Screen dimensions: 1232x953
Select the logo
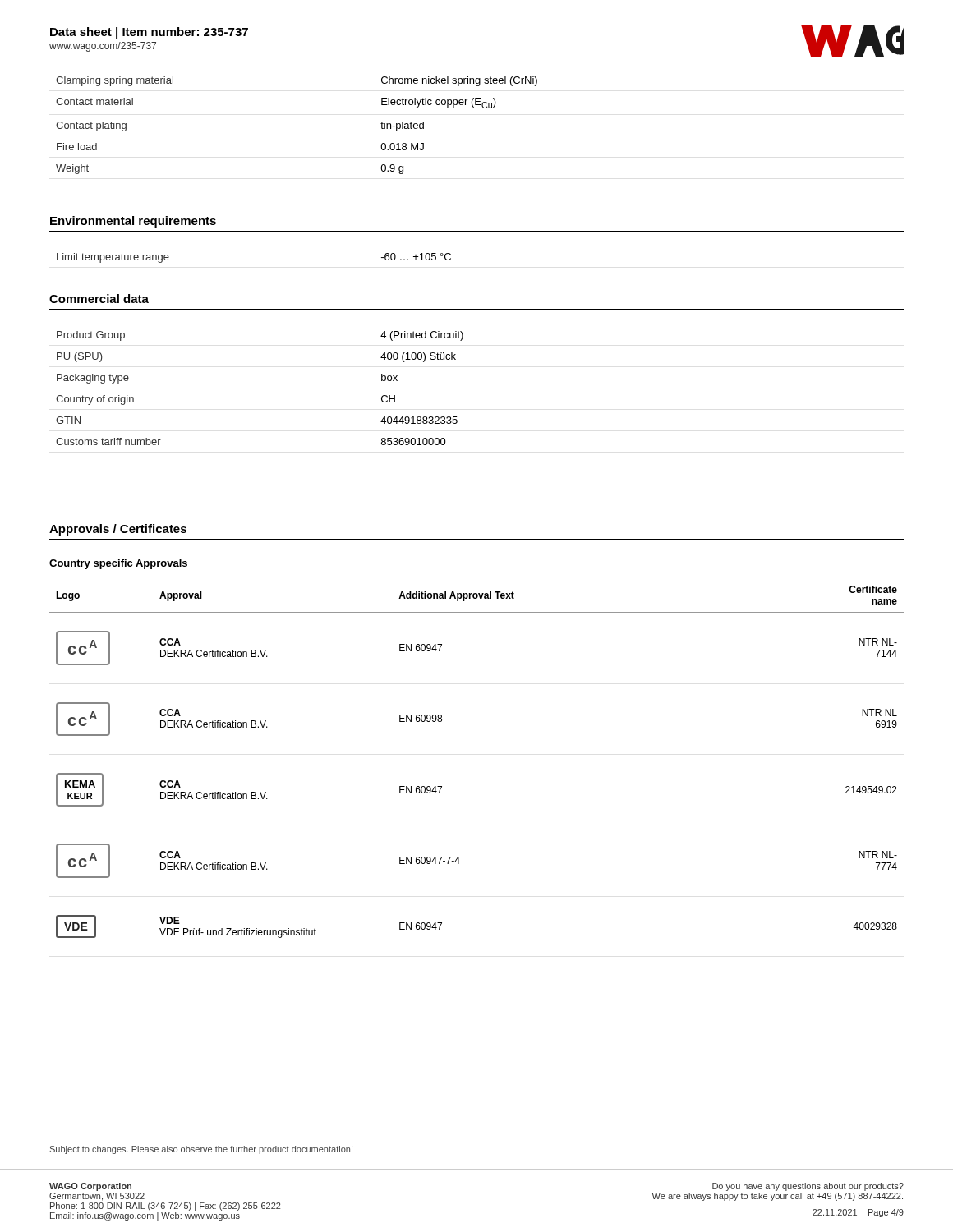(850, 41)
